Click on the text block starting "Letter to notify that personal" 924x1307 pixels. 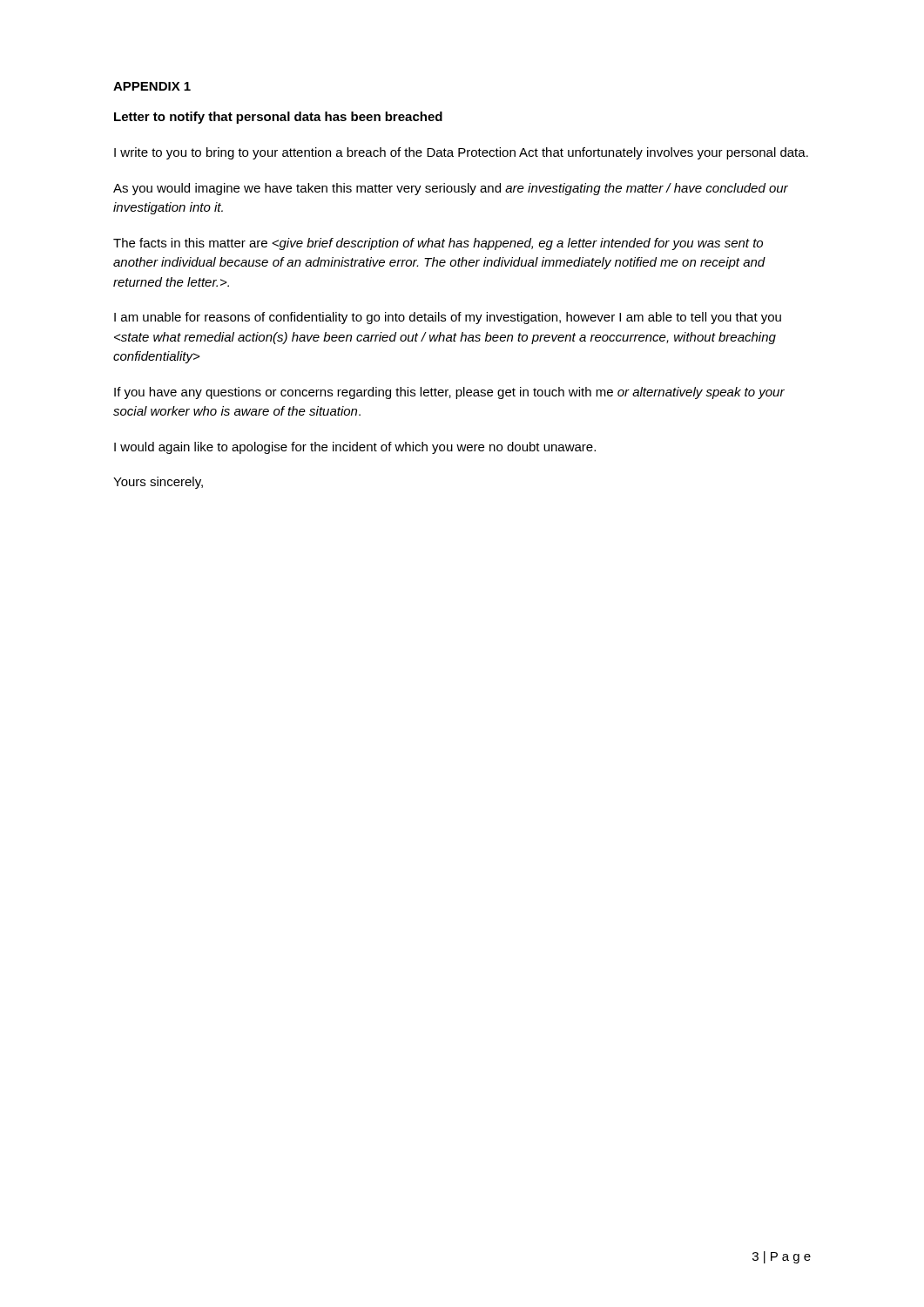(x=278, y=116)
